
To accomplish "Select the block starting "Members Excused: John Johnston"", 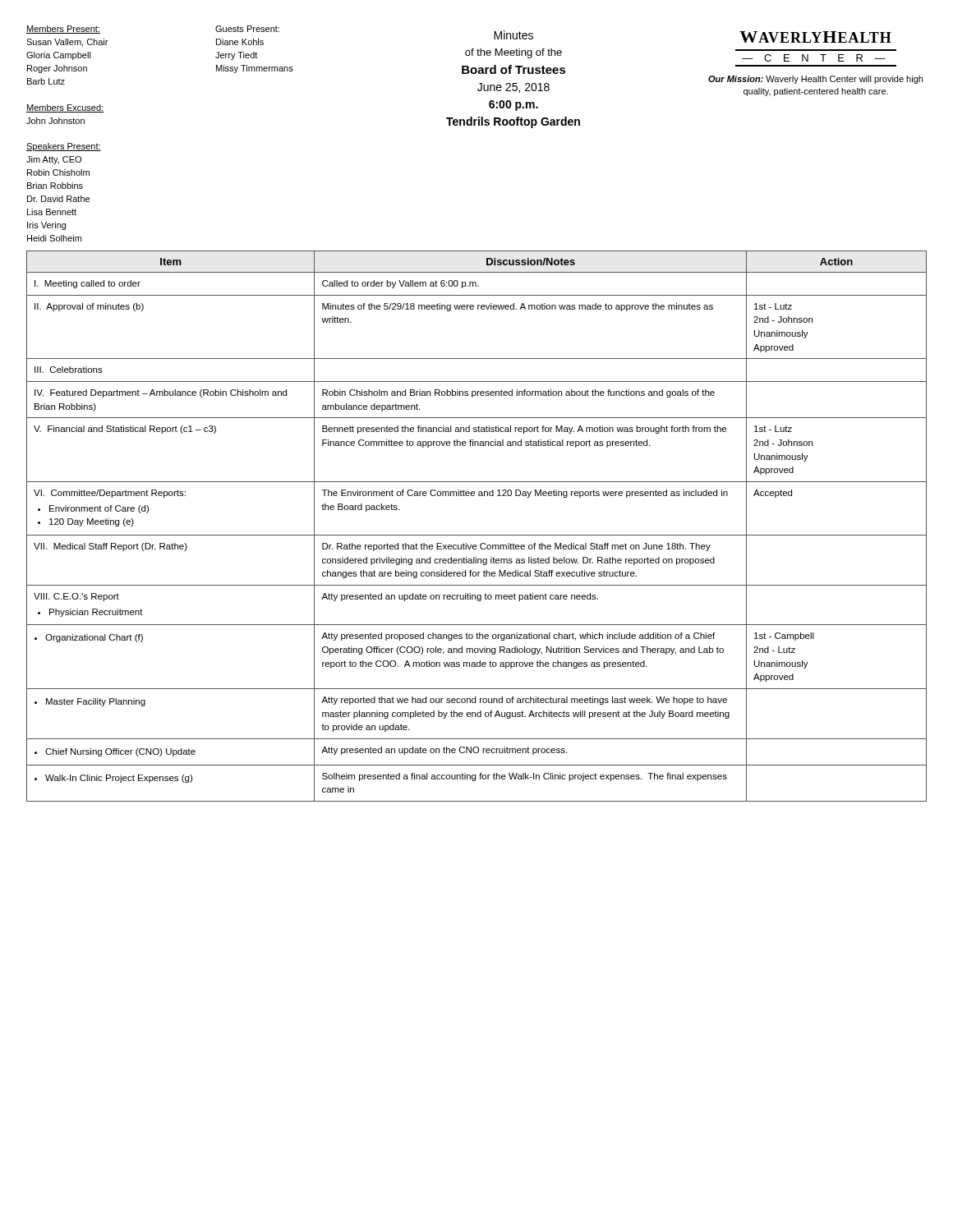I will (65, 114).
